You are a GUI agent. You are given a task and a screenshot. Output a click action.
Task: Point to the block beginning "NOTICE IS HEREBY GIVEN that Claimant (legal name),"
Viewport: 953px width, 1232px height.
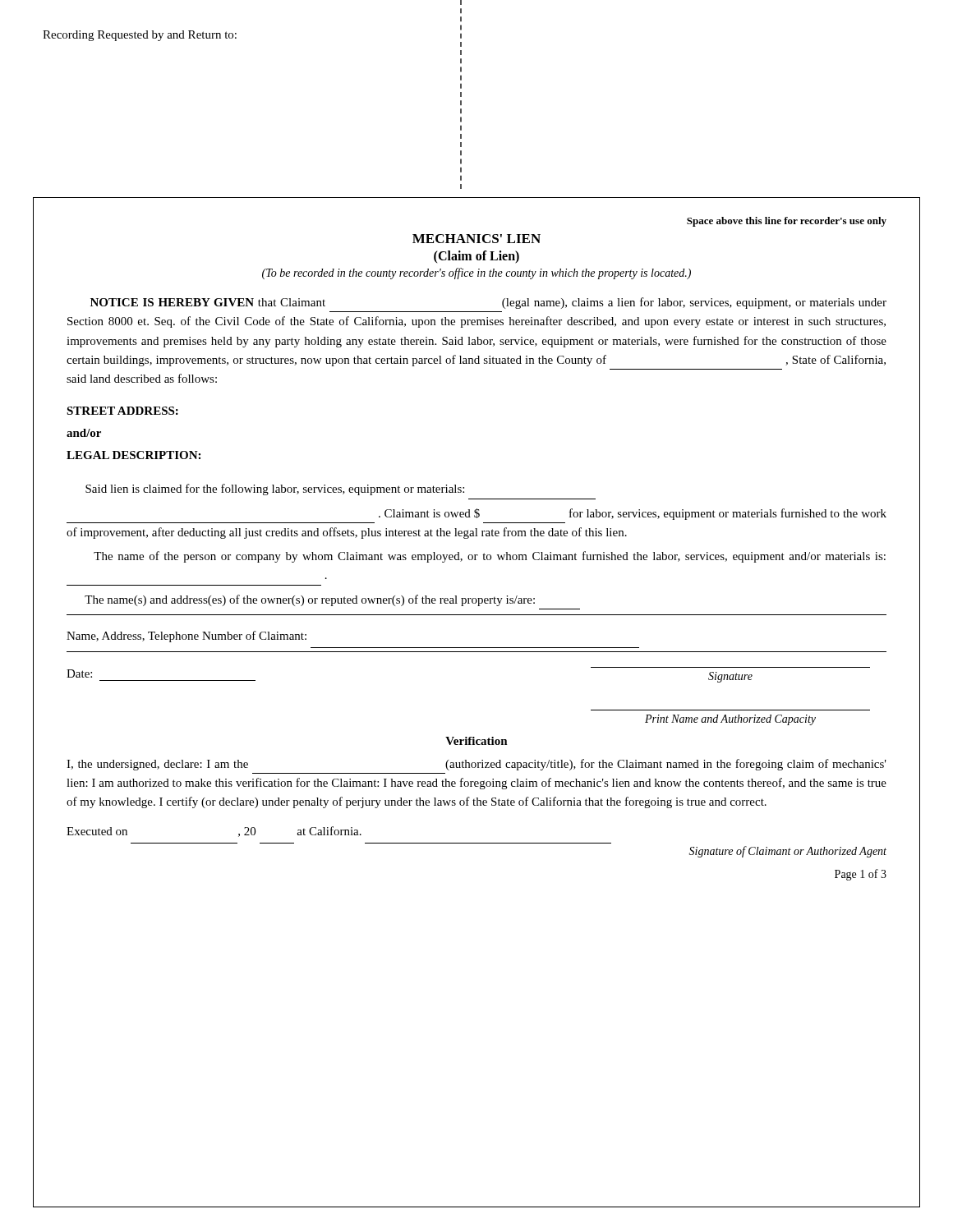476,340
